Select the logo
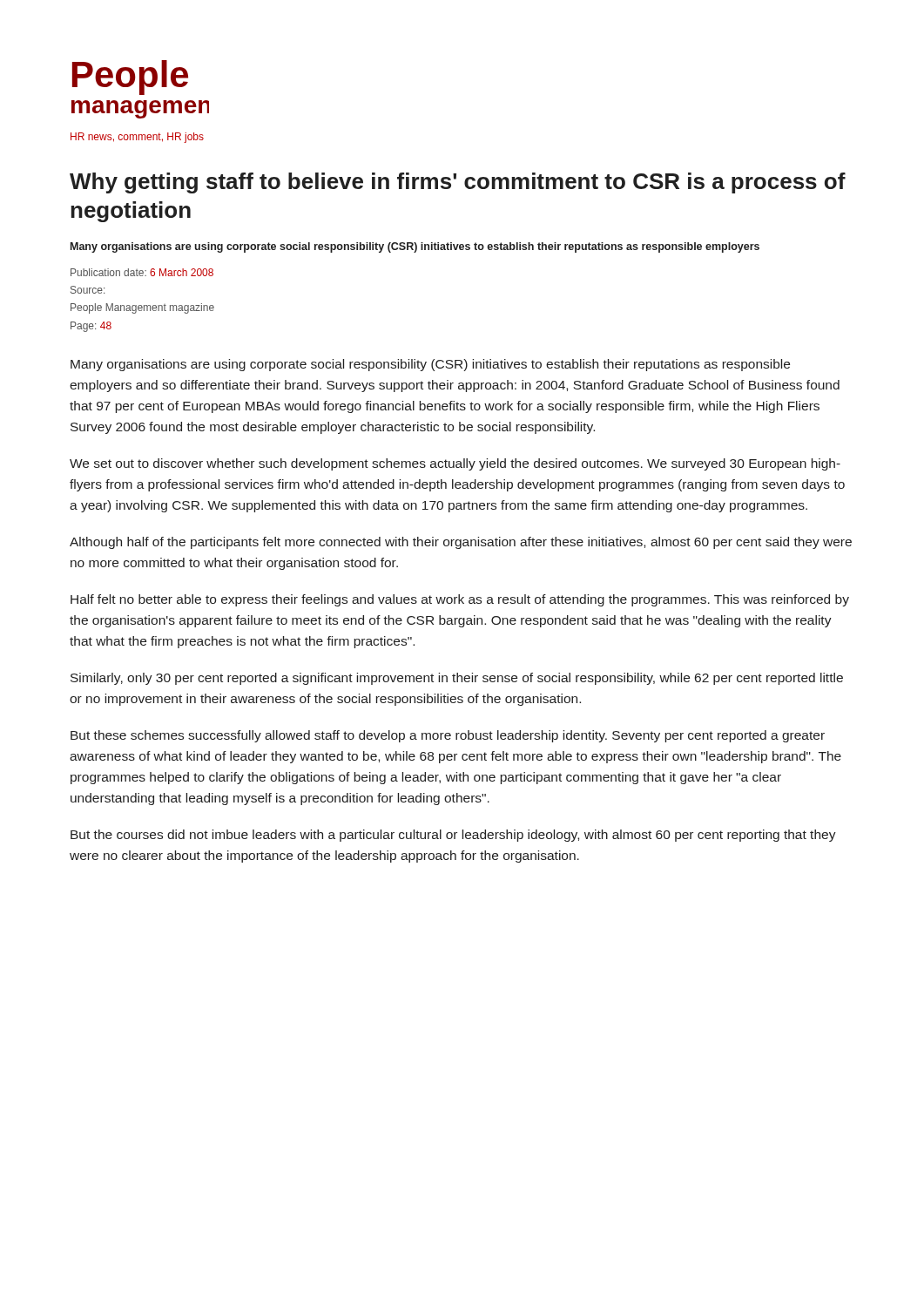Image resolution: width=924 pixels, height=1307 pixels. tap(462, 98)
